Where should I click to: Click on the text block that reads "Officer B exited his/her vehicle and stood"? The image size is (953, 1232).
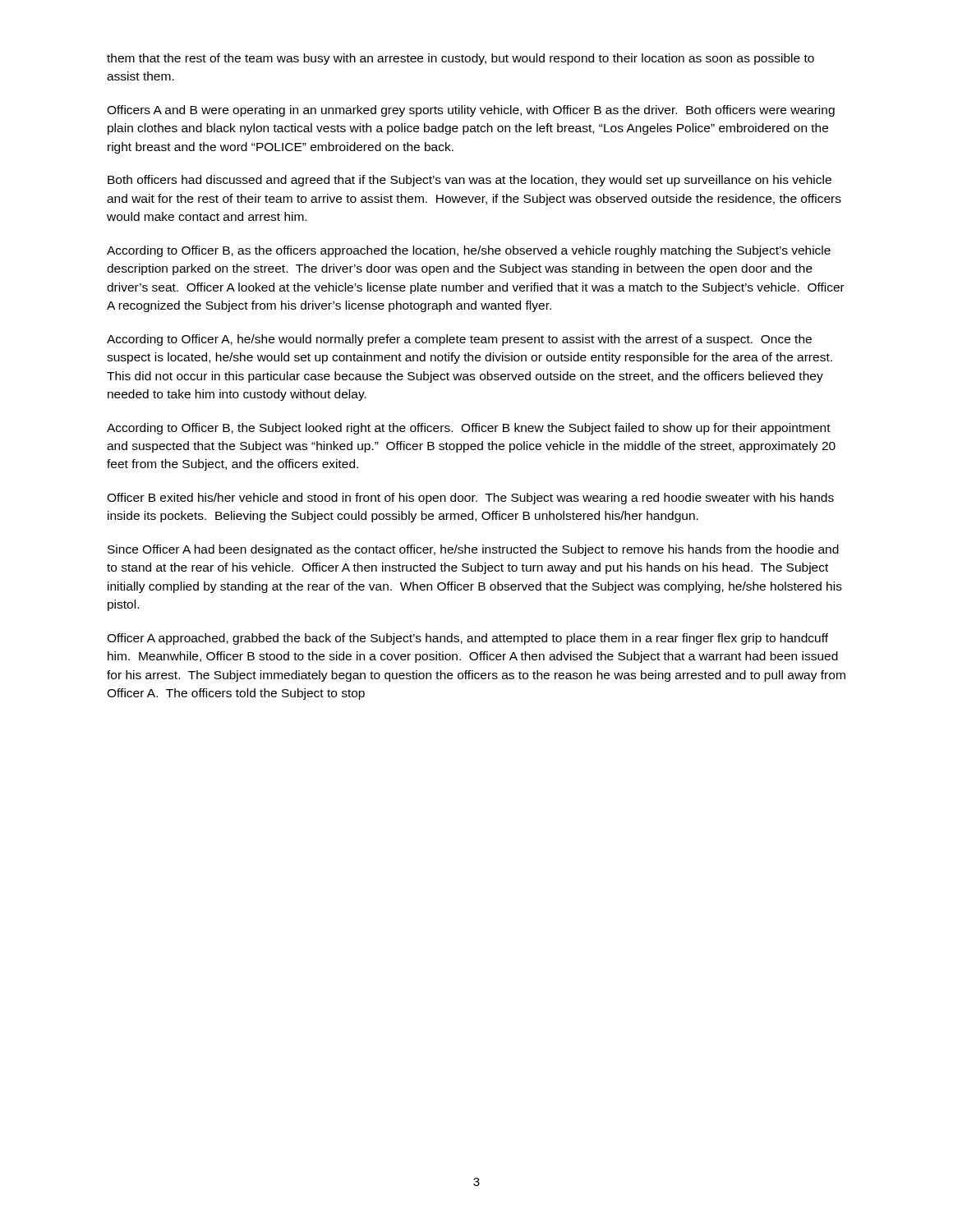(470, 506)
